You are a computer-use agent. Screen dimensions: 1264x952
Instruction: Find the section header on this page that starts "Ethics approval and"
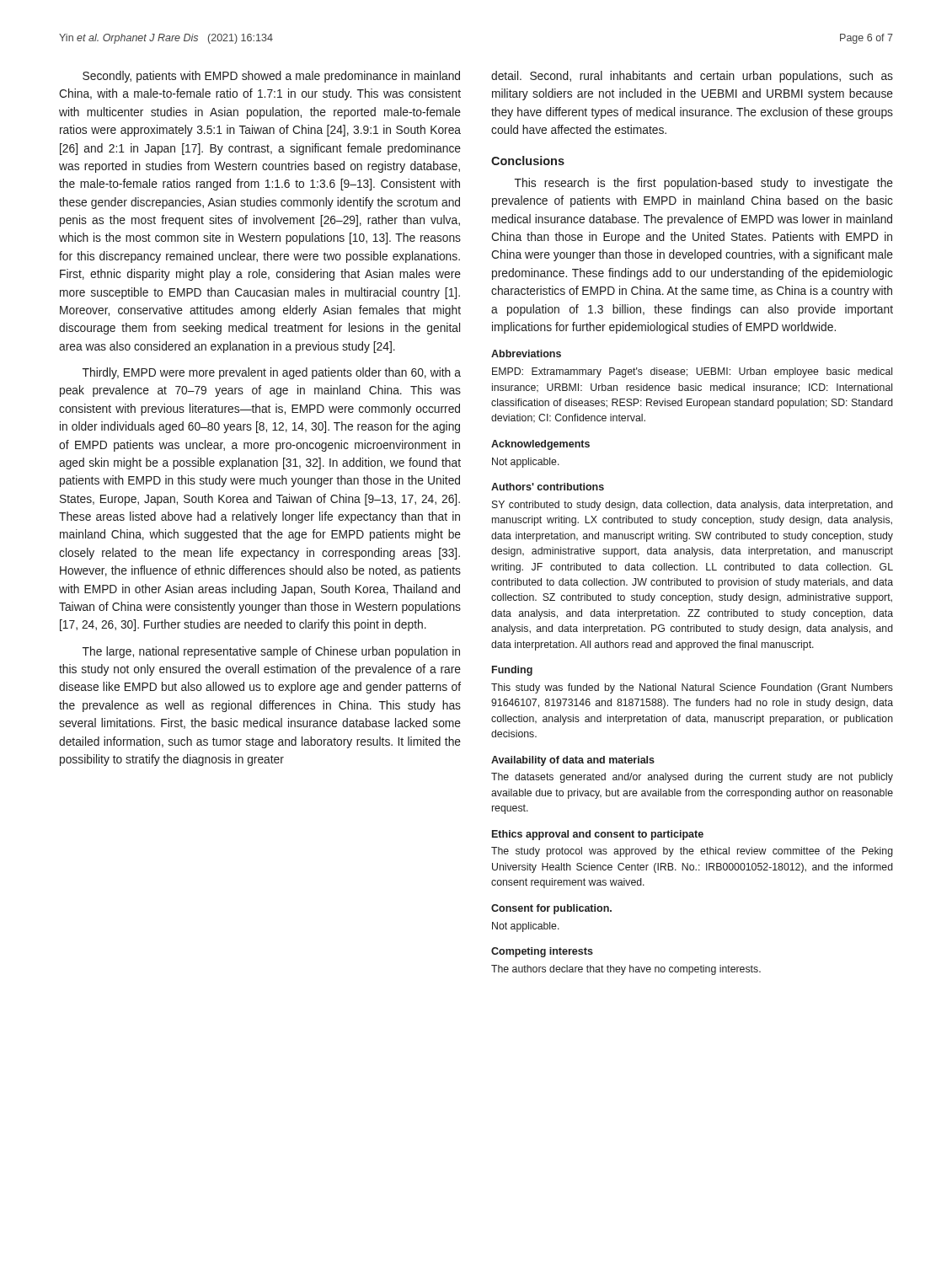(597, 834)
